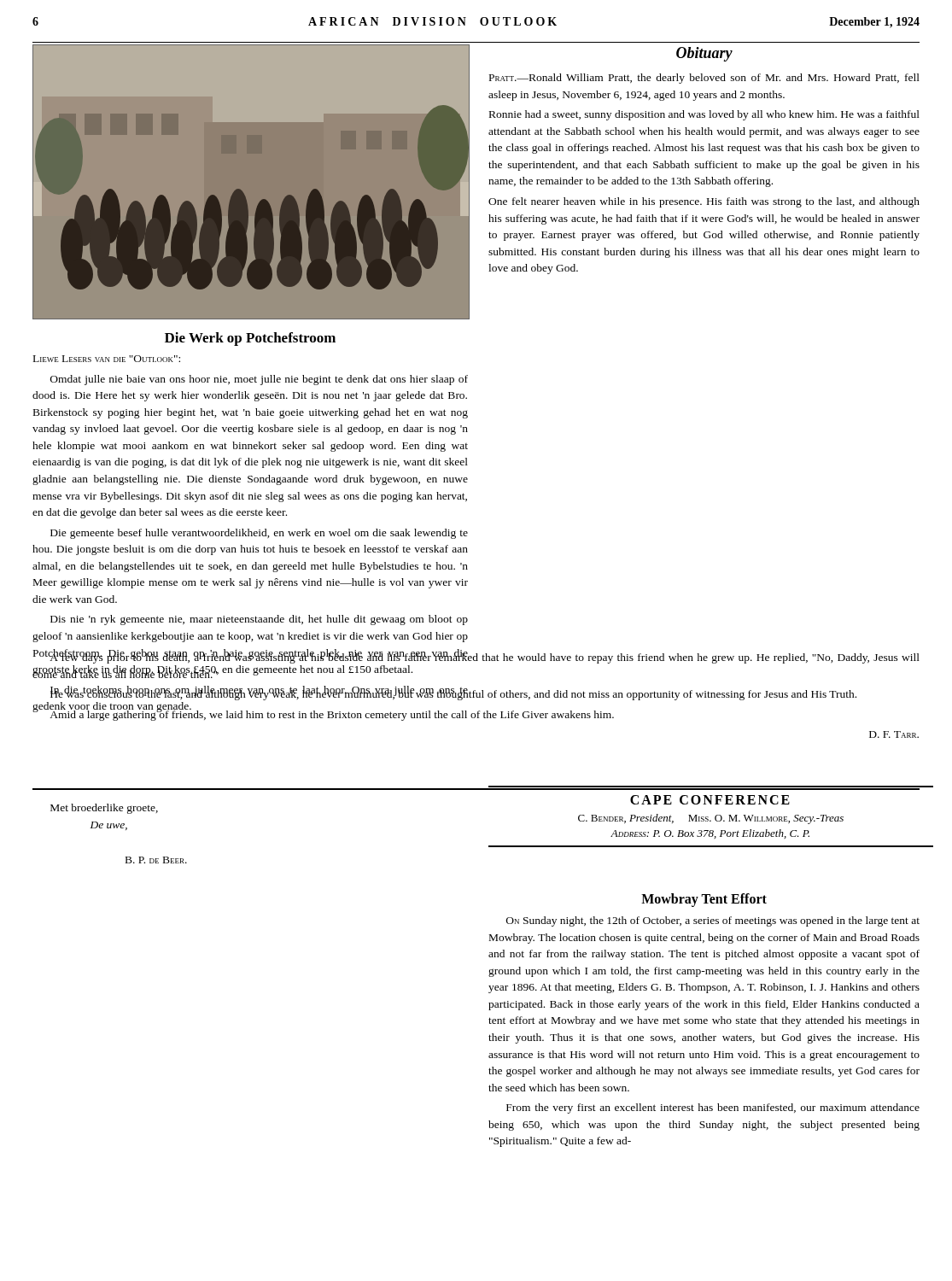
Task: Where does it say "Die Werk op Potchefstroom"?
Action: [250, 338]
